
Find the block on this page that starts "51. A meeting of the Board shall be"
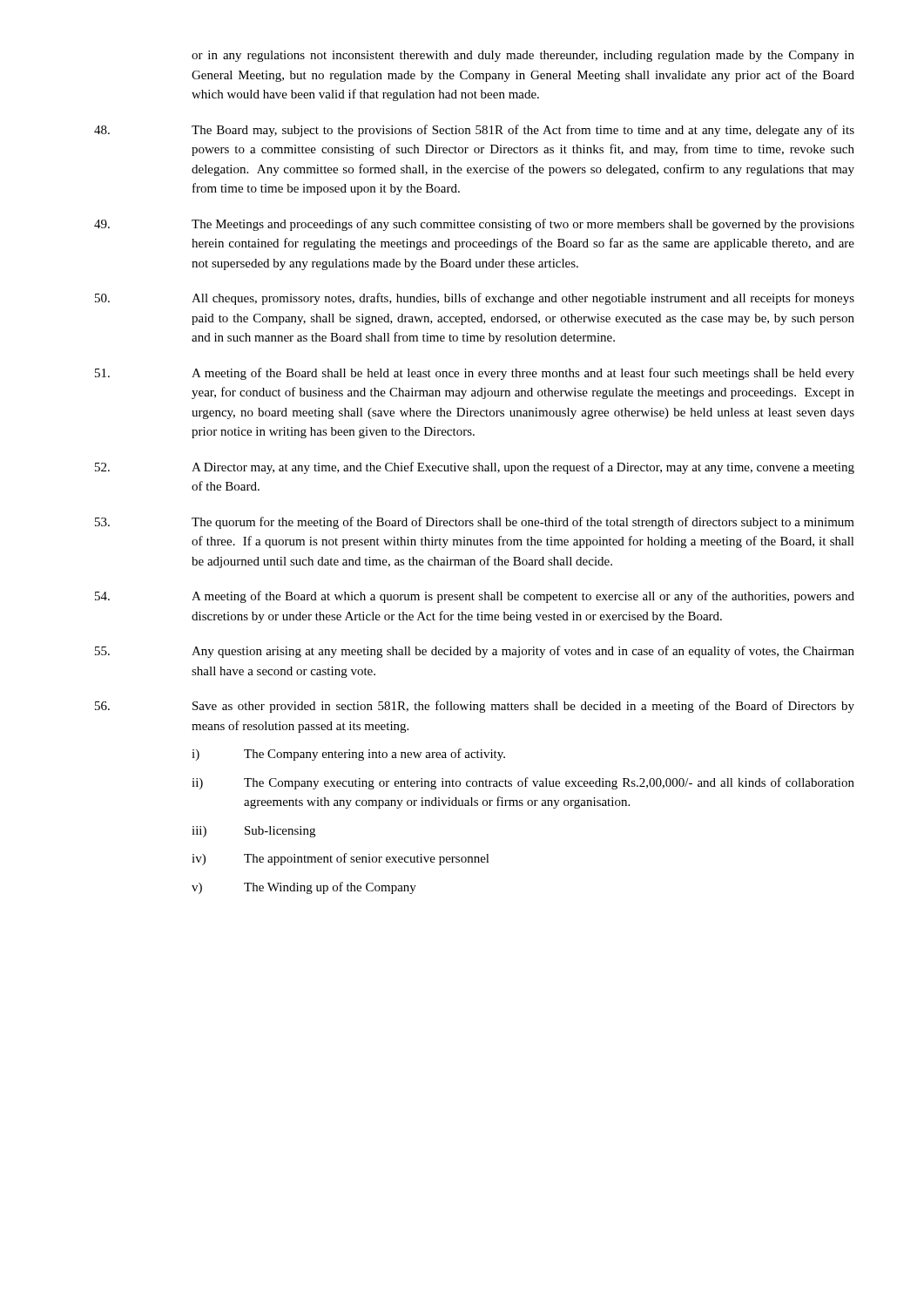point(474,402)
